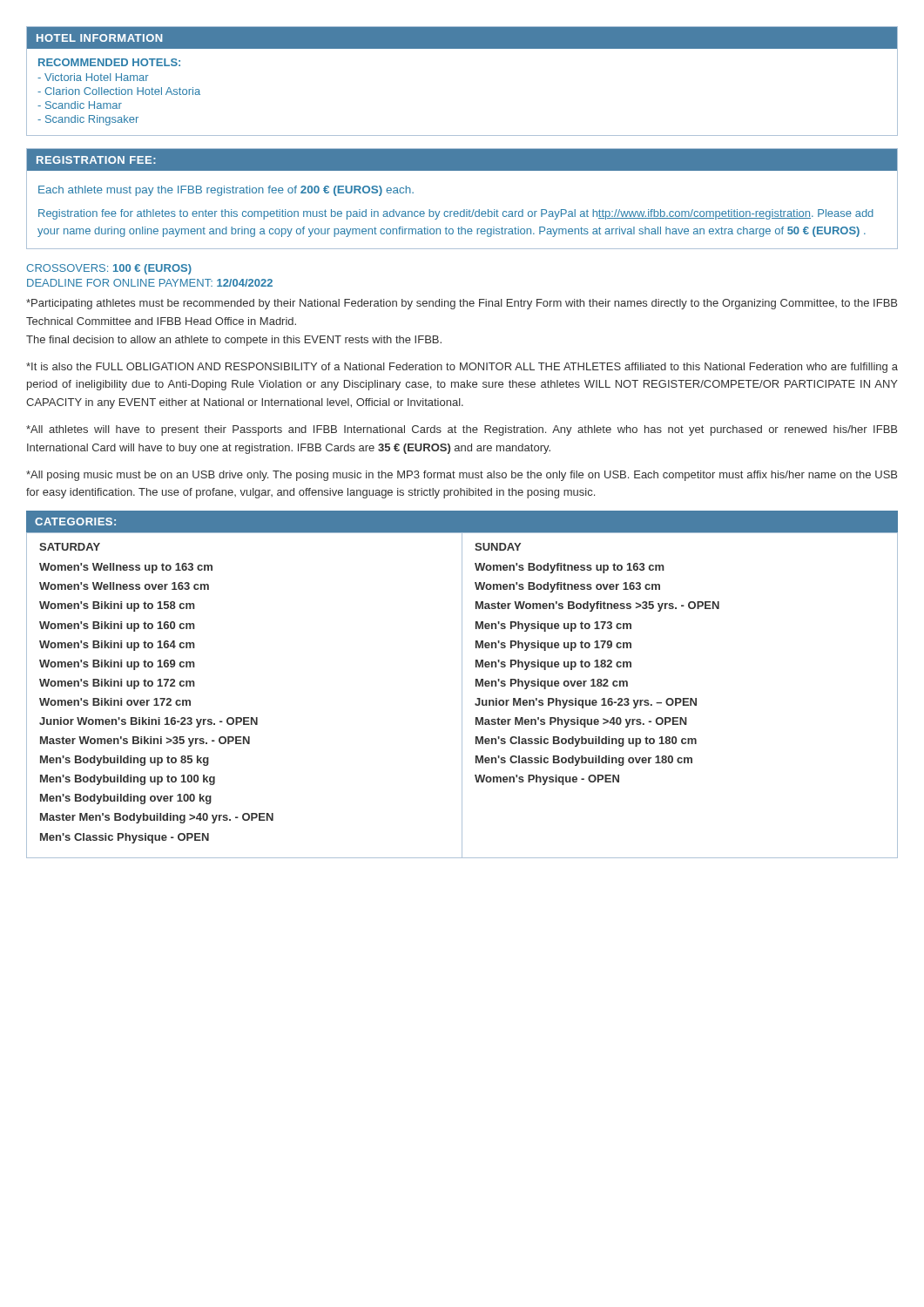Select the table that reads "SATURDAY"
This screenshot has width=924, height=1307.
coord(462,695)
